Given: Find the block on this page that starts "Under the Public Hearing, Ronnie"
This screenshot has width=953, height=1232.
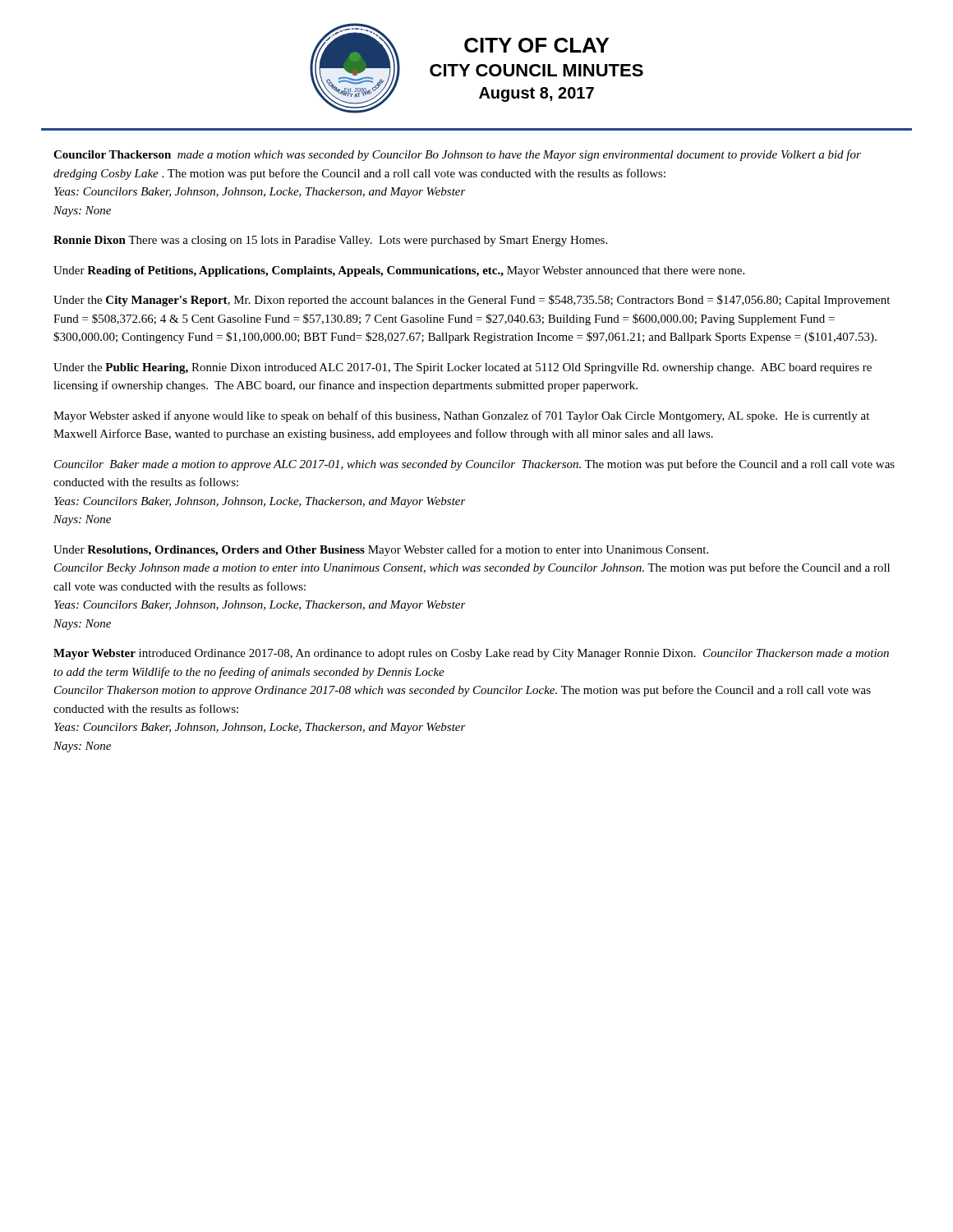Looking at the screenshot, I should pos(463,376).
